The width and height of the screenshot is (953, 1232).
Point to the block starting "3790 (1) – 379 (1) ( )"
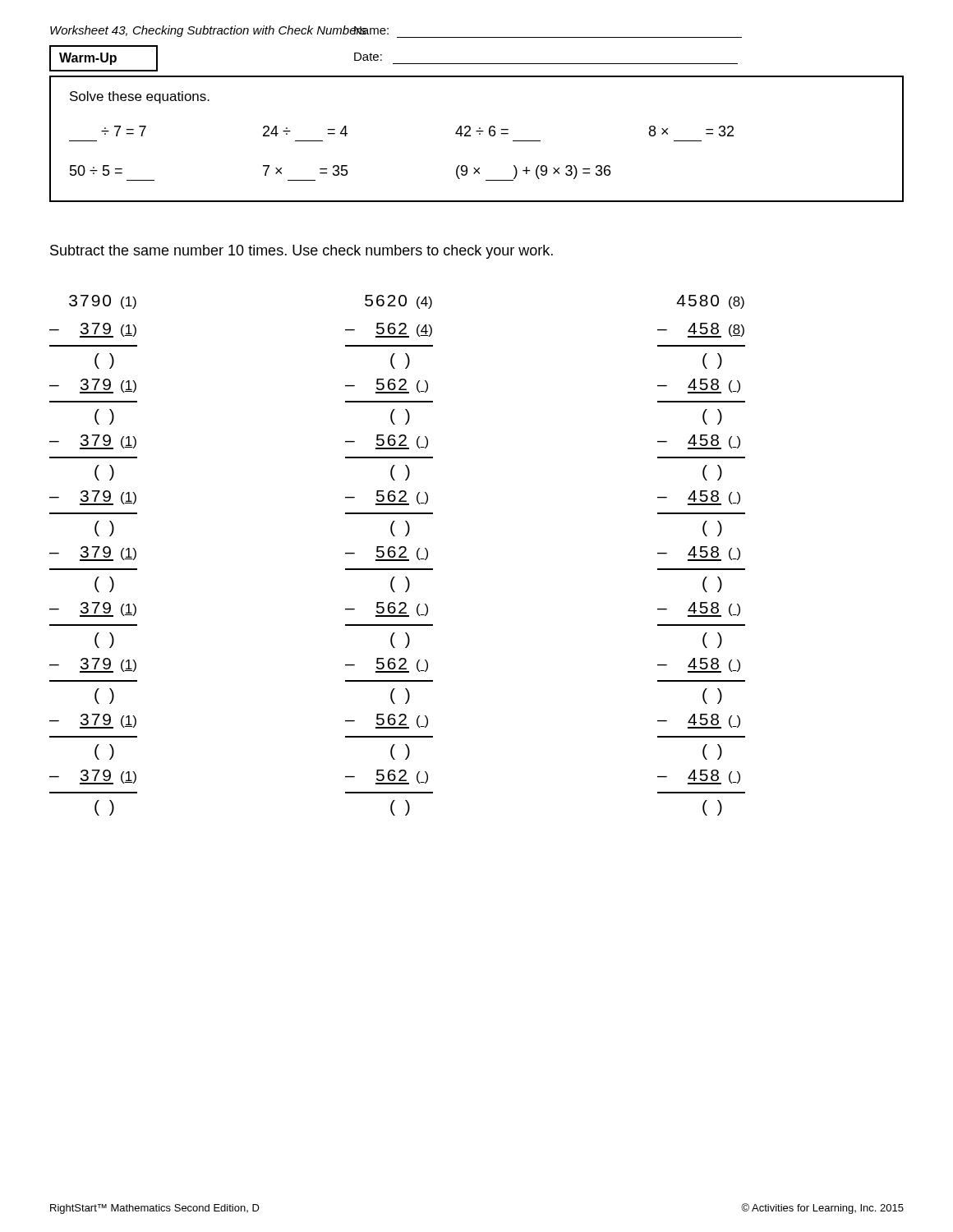(x=93, y=553)
